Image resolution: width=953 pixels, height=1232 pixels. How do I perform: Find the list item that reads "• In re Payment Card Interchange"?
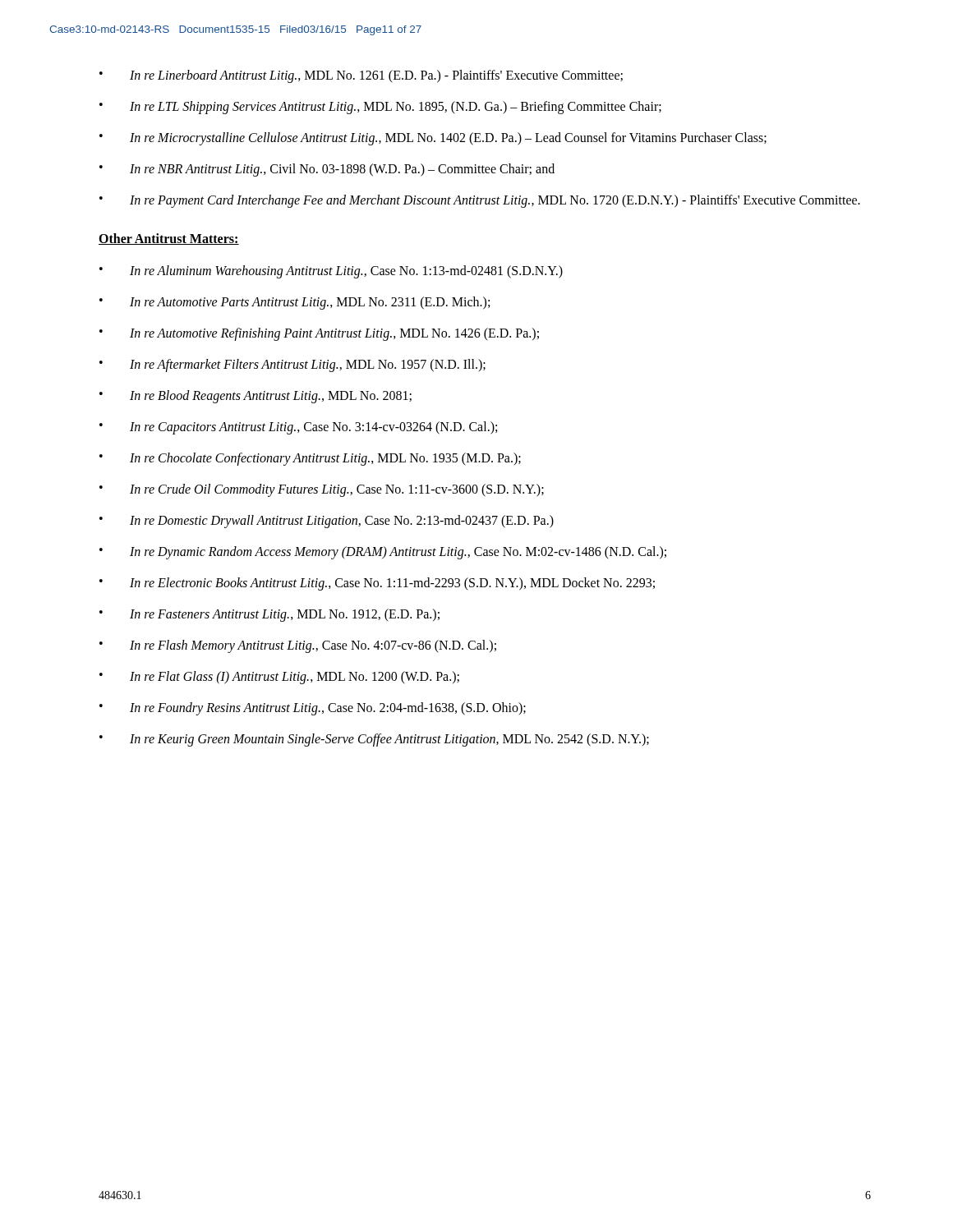pos(485,200)
